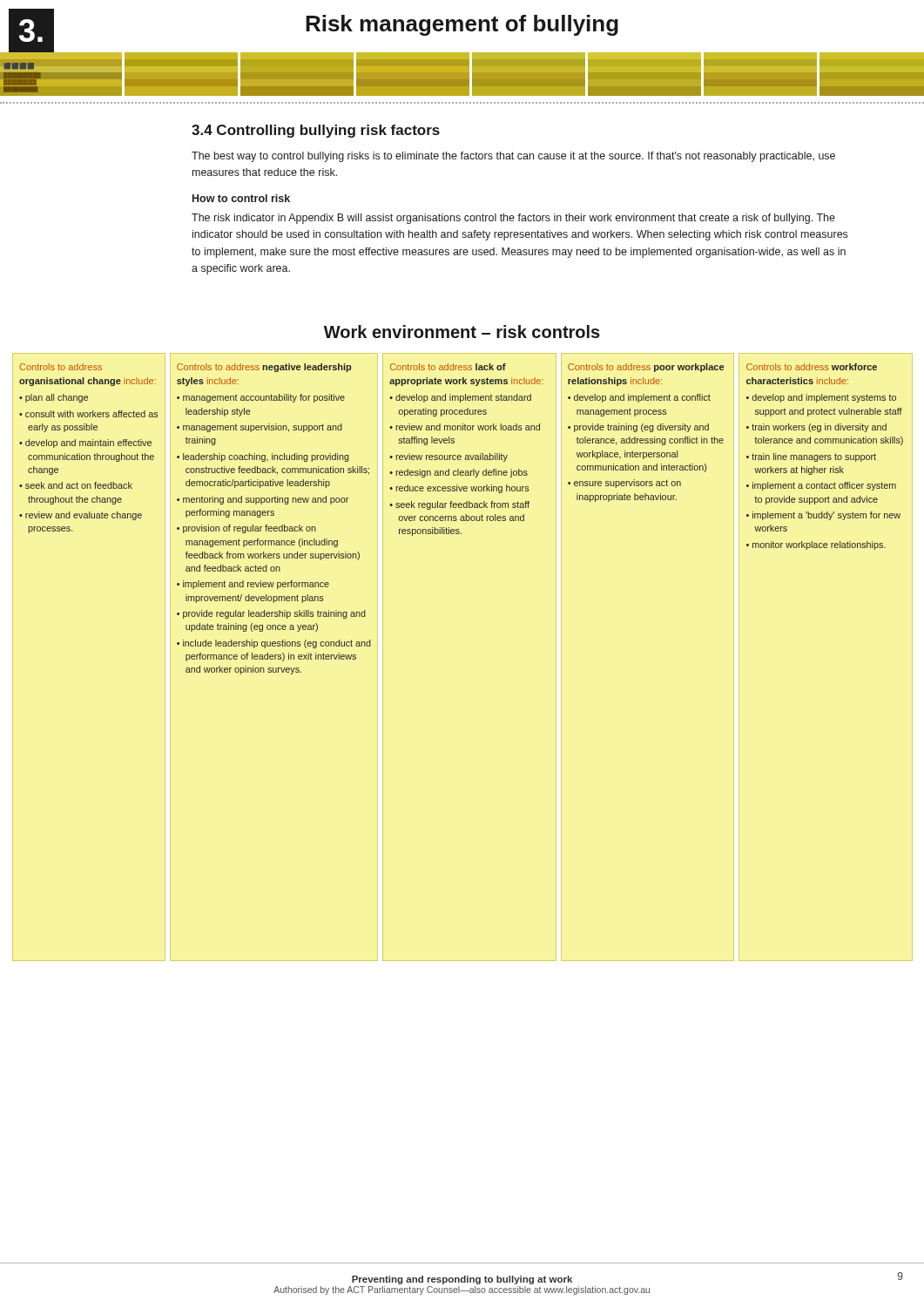Viewport: 924px width, 1307px height.
Task: Point to the passage starting "Controls to address workforce"
Action: click(826, 456)
